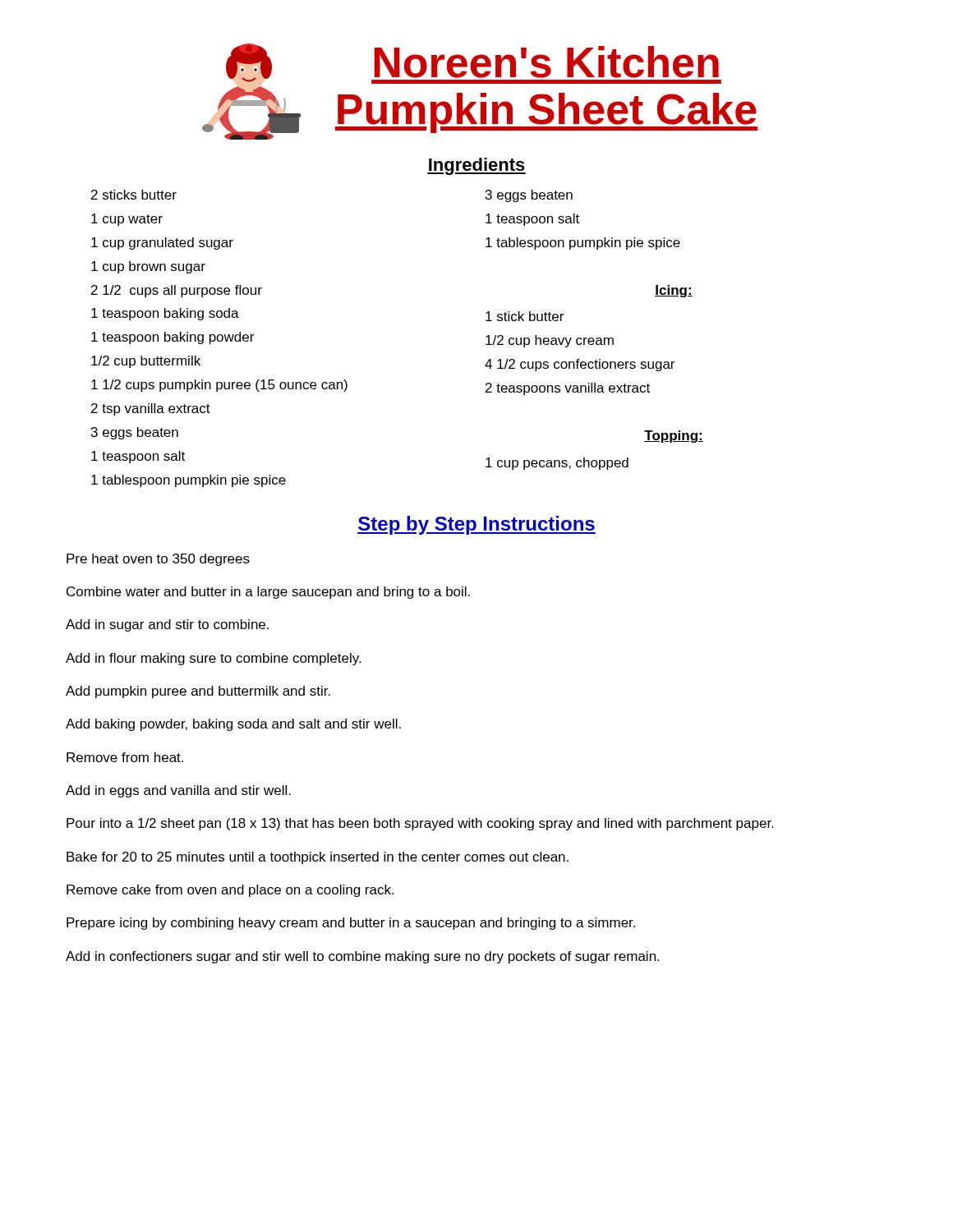Click on the list item that says "1 cup water"
This screenshot has height=1232, width=953.
126,219
